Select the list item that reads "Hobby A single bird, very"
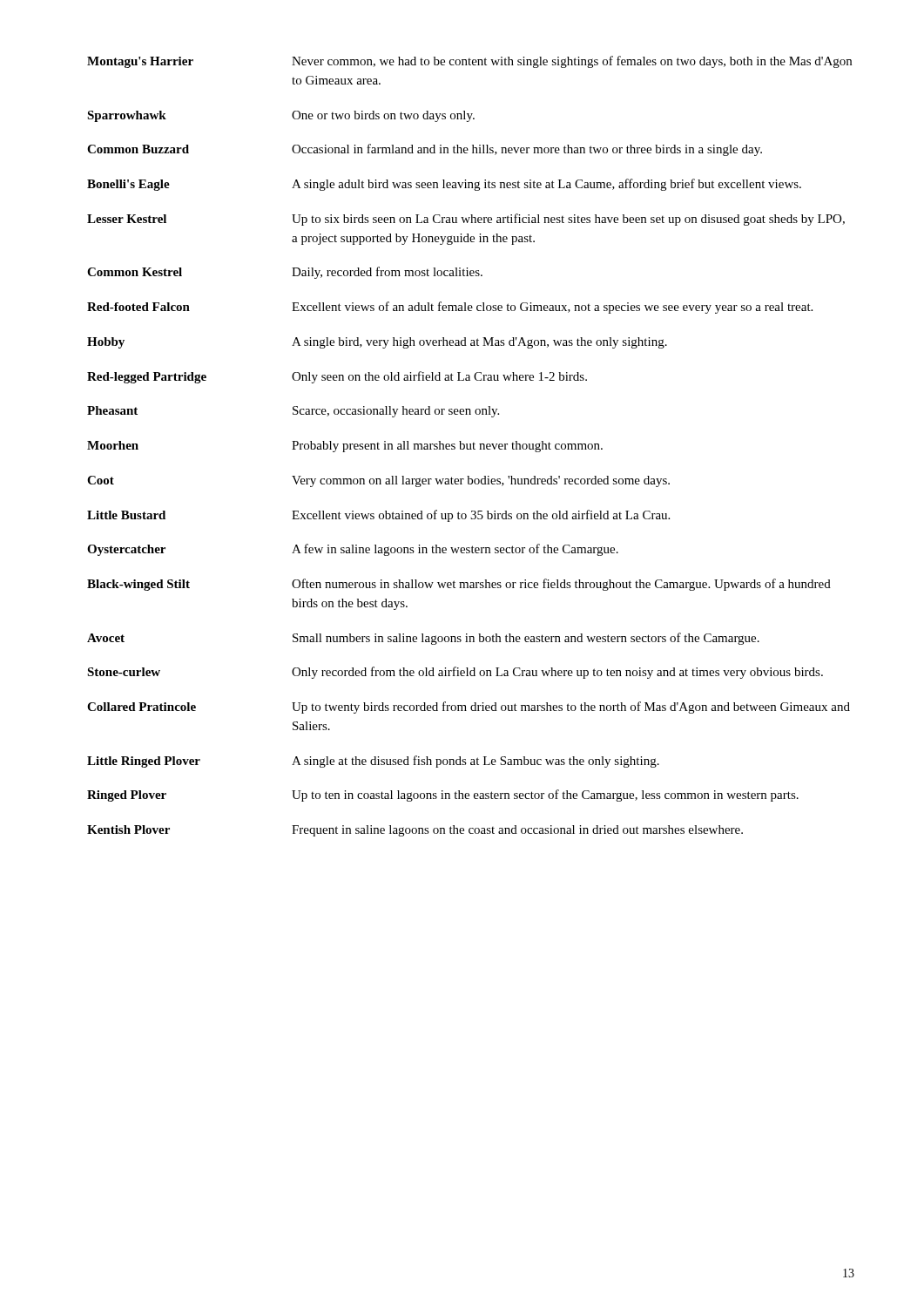 [471, 342]
